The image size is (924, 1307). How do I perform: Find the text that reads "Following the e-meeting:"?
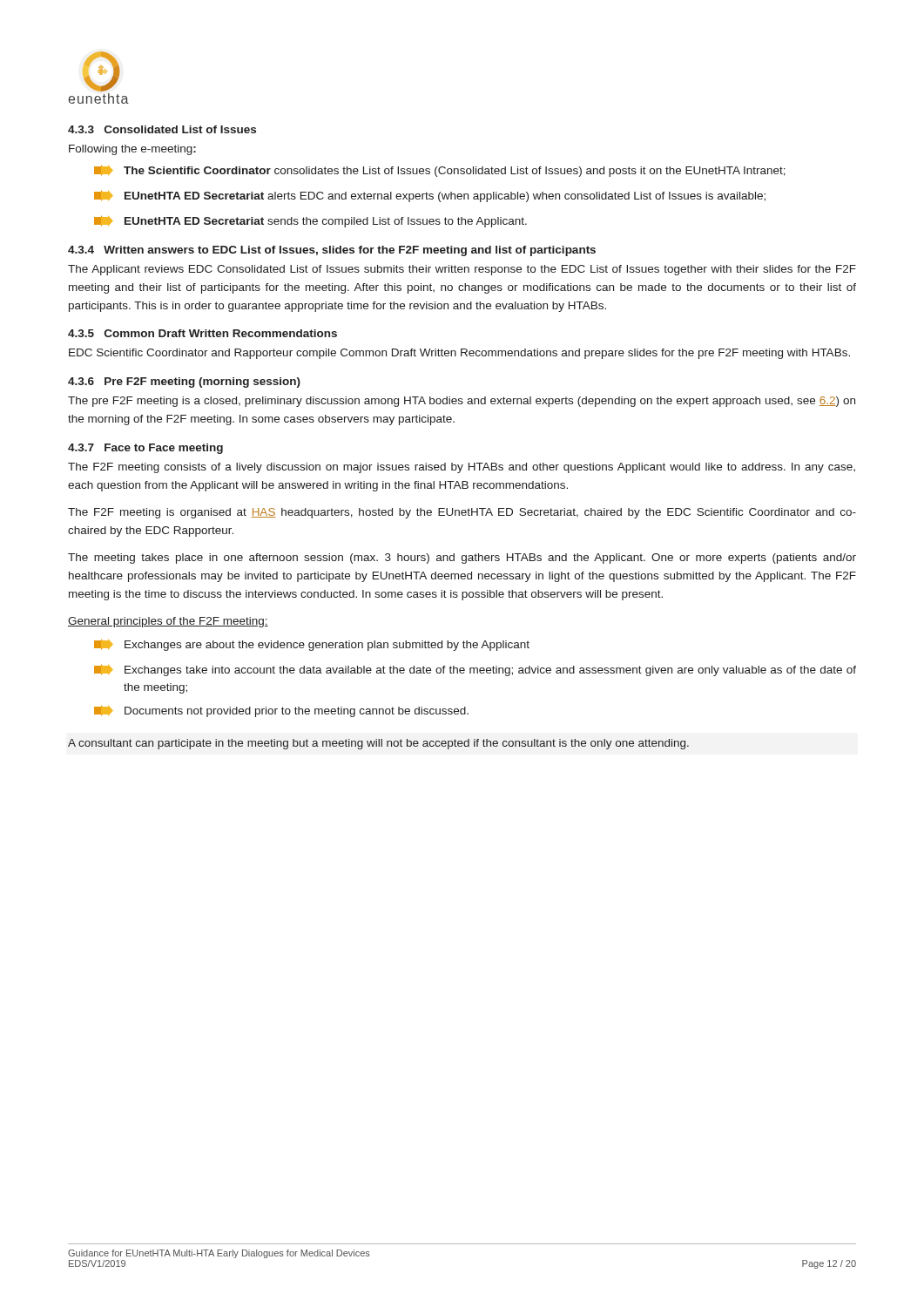[x=132, y=149]
